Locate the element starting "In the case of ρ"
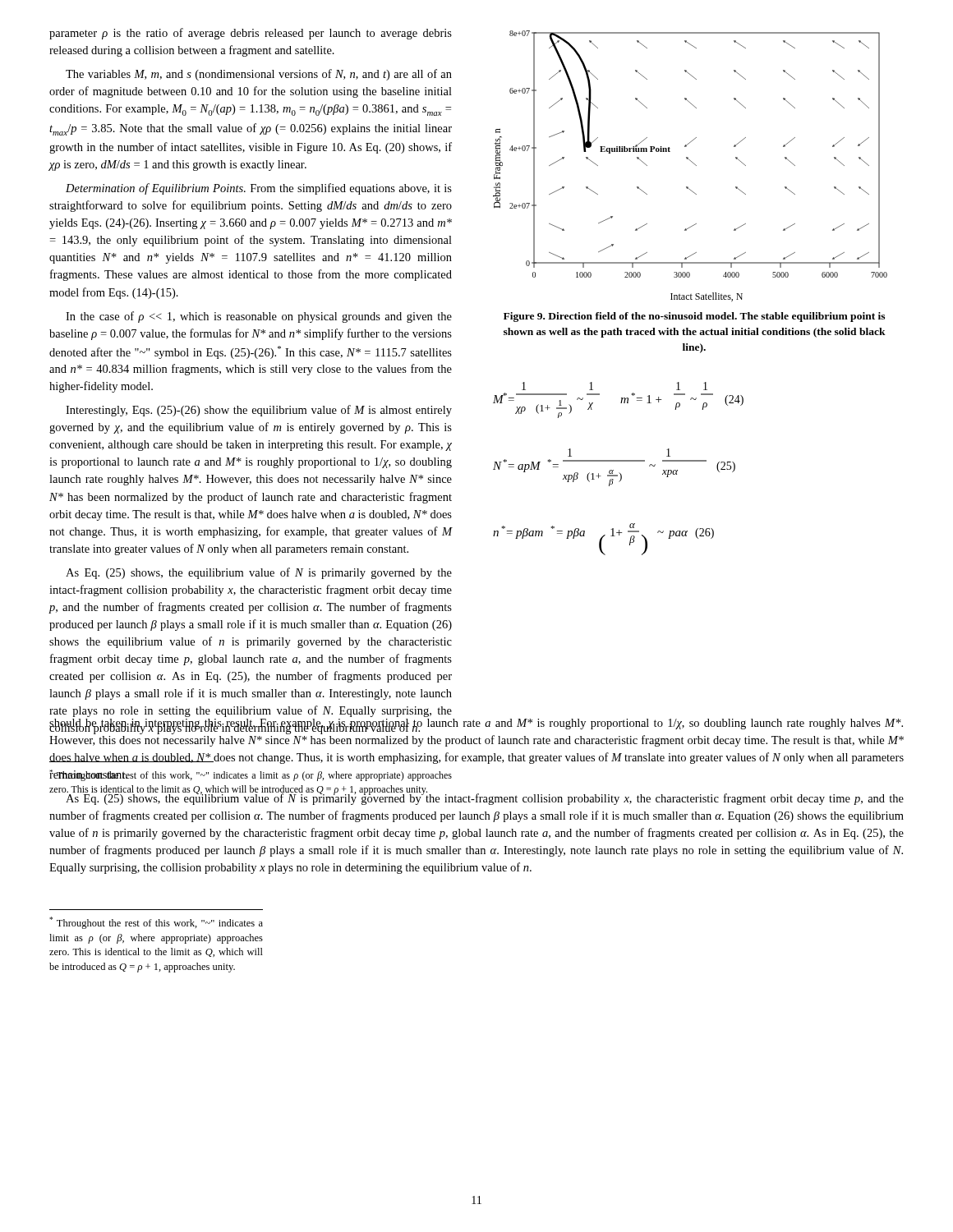The width and height of the screenshot is (953, 1232). (251, 351)
